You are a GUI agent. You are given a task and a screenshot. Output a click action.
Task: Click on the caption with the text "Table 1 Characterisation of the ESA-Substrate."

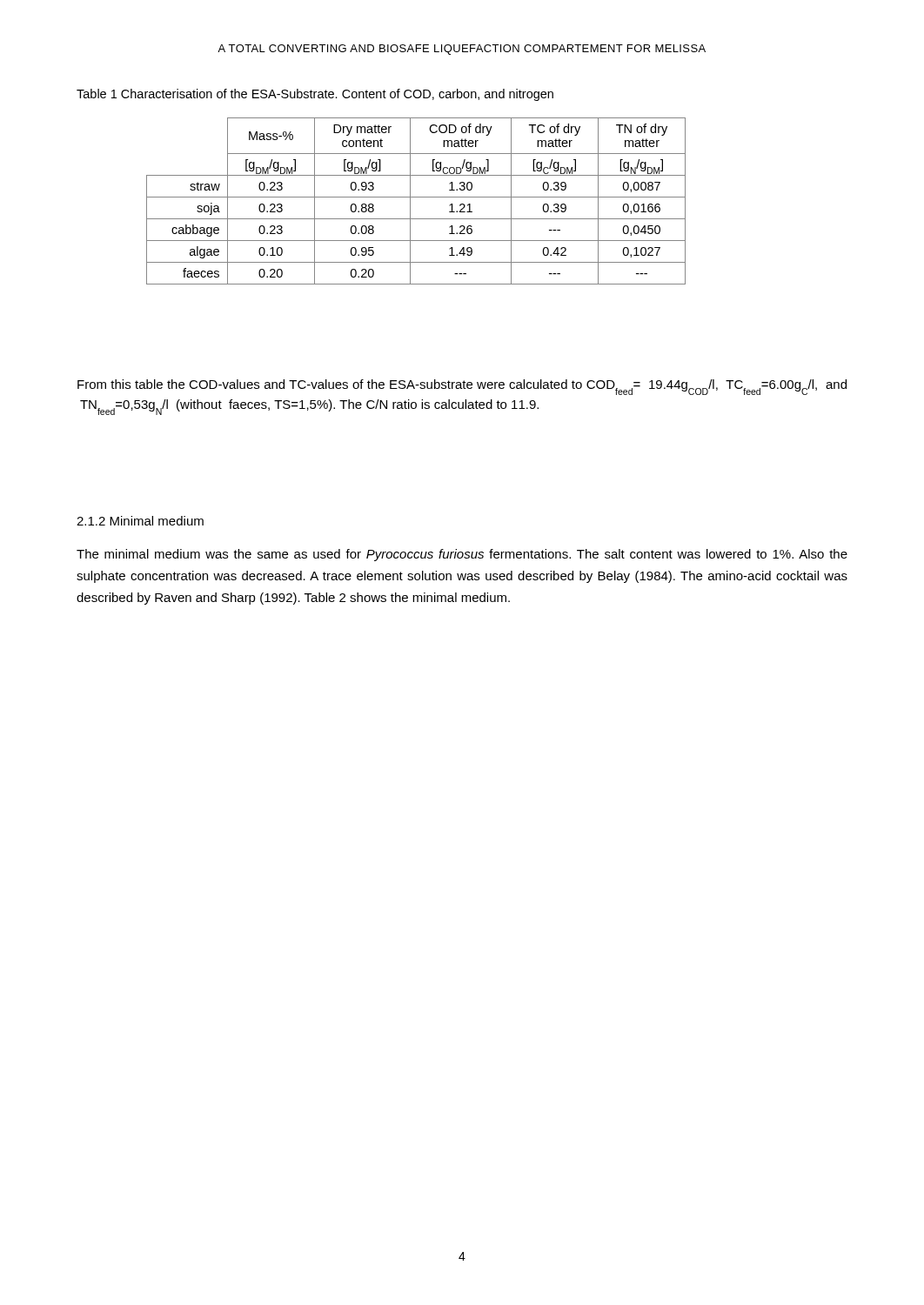point(315,94)
